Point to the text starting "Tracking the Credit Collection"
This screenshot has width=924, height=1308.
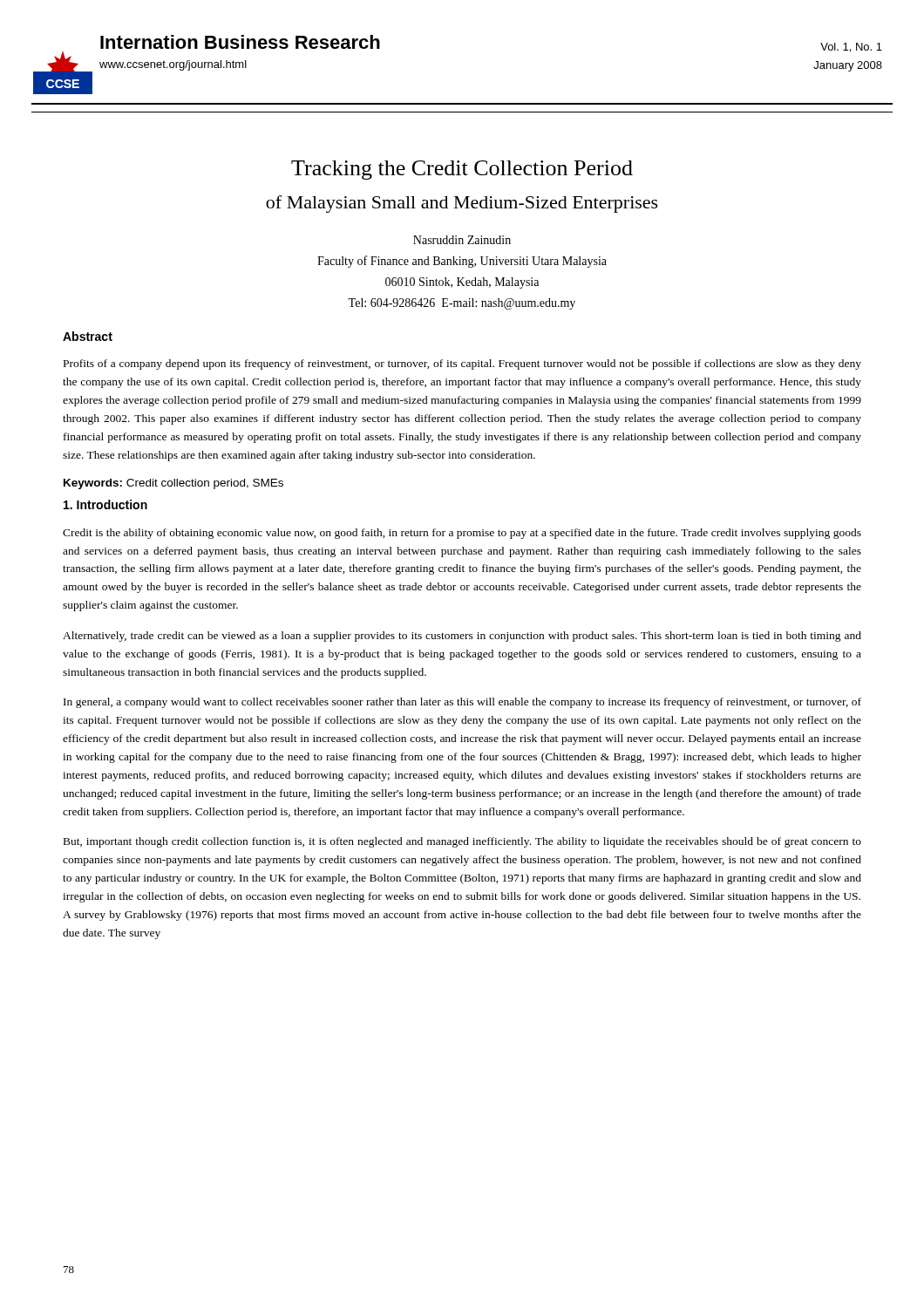click(x=462, y=168)
